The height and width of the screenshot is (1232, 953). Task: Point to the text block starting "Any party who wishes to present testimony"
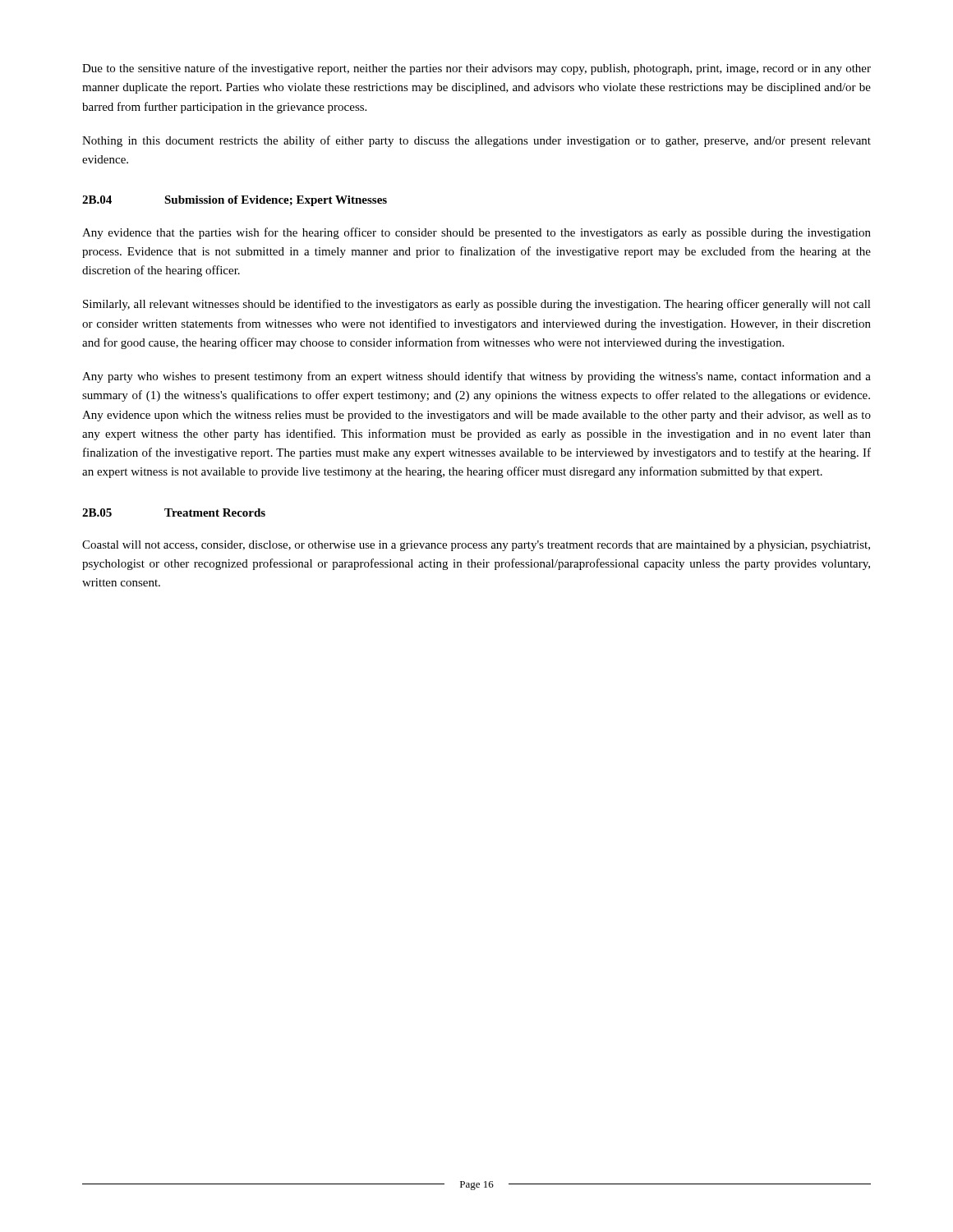[476, 424]
